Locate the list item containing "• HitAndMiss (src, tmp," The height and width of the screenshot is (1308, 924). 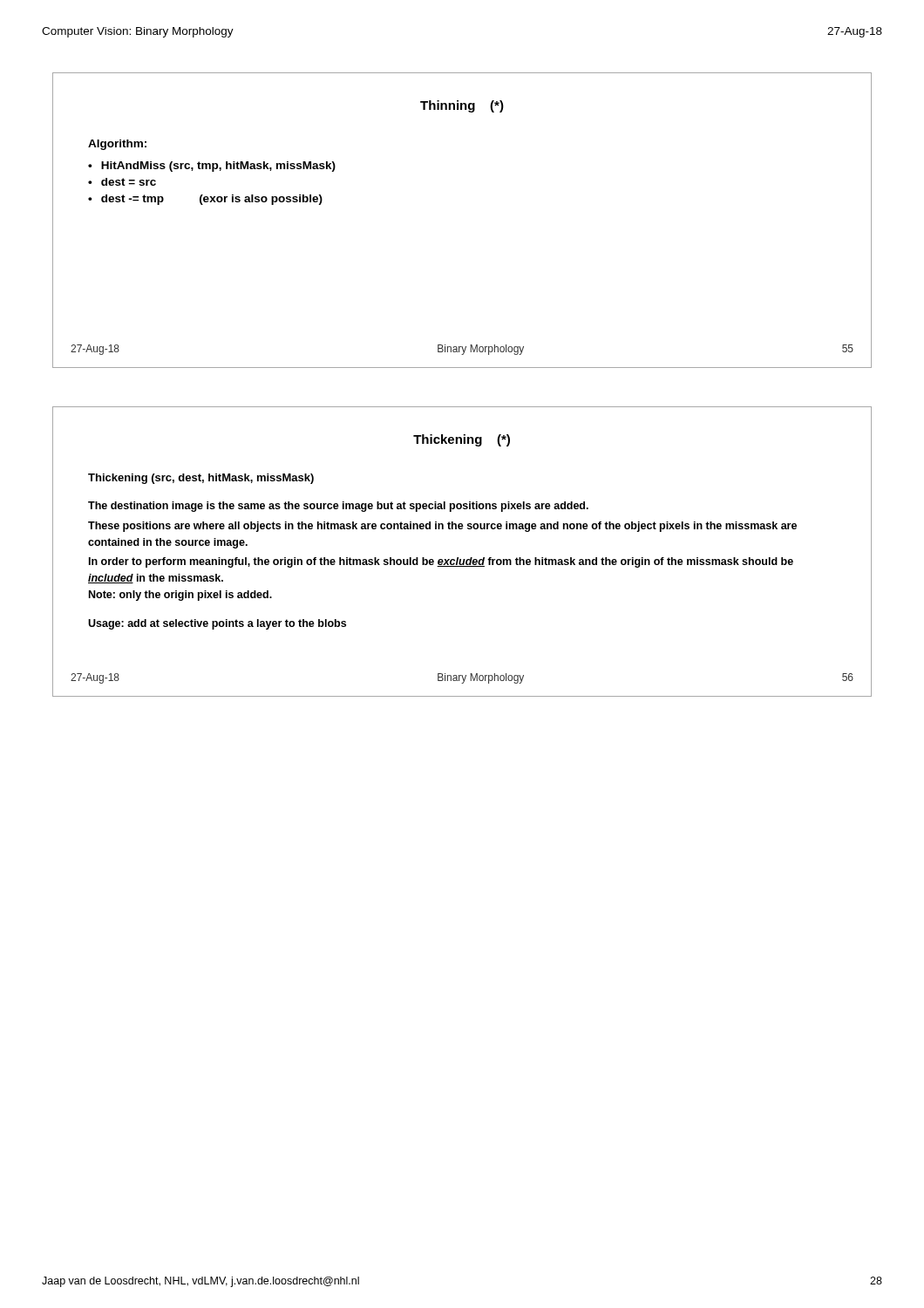point(212,165)
